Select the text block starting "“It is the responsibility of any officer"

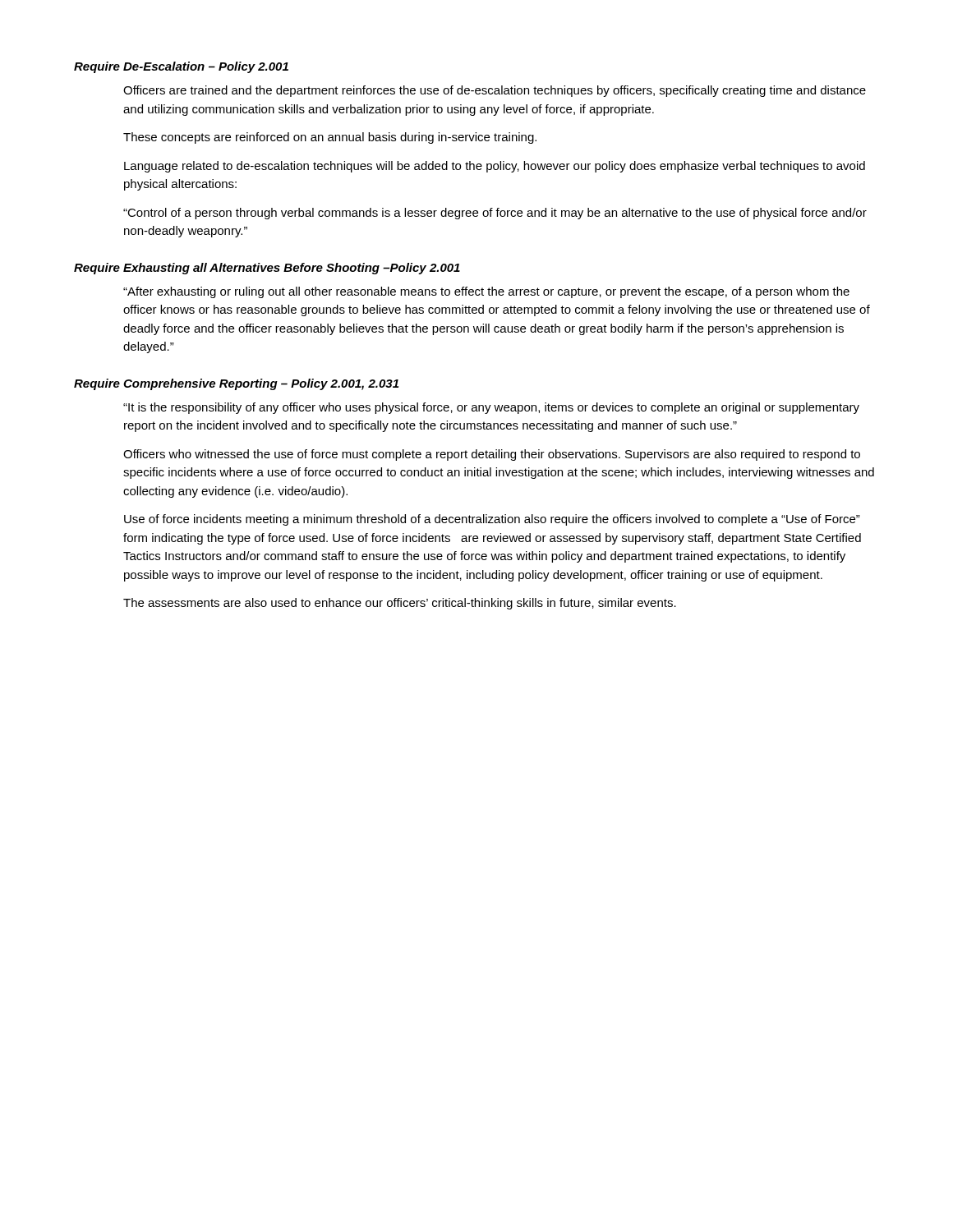491,416
